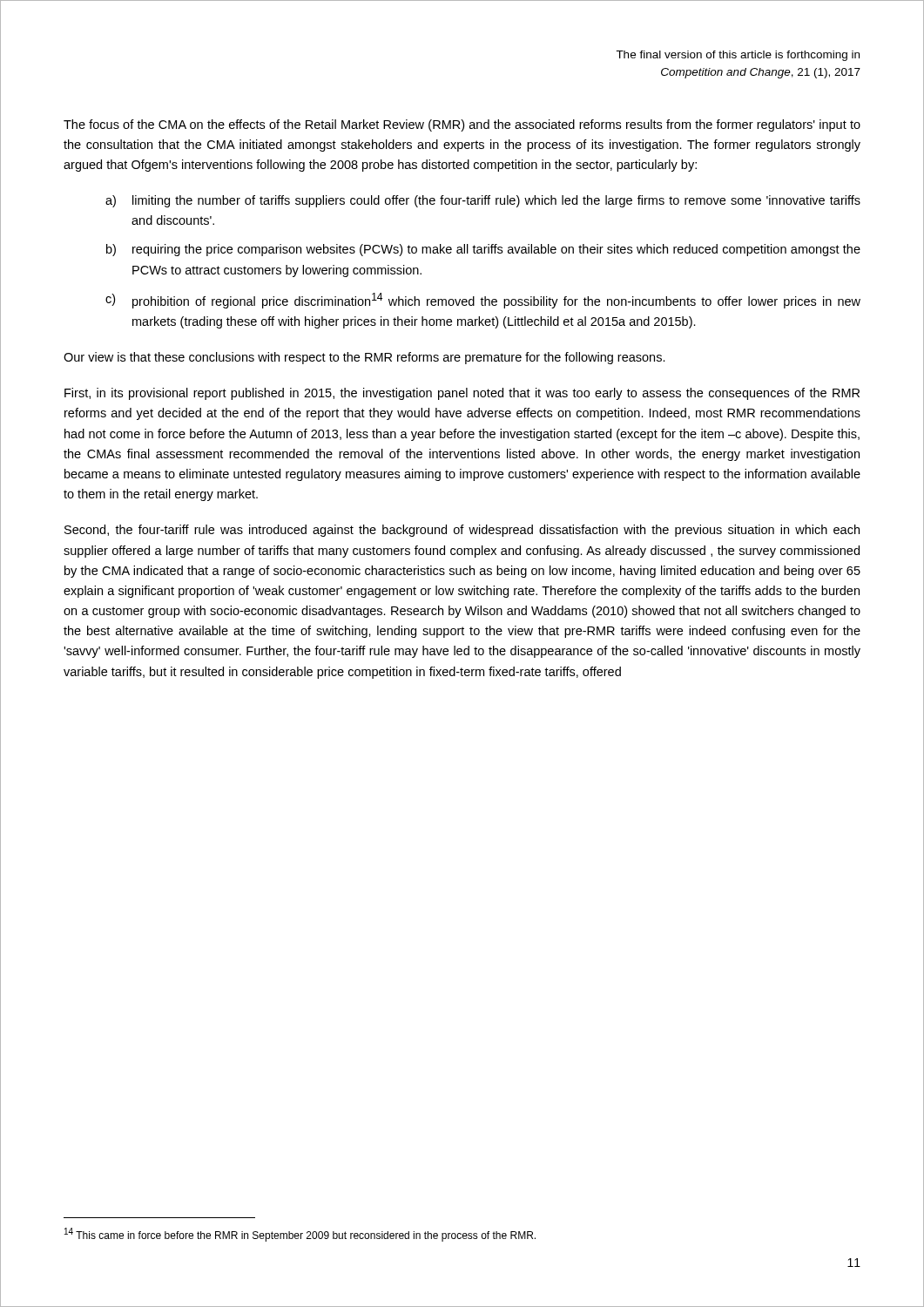Viewport: 924px width, 1307px height.
Task: Find the region starting "14 This came in force before the RMR"
Action: (300, 1234)
